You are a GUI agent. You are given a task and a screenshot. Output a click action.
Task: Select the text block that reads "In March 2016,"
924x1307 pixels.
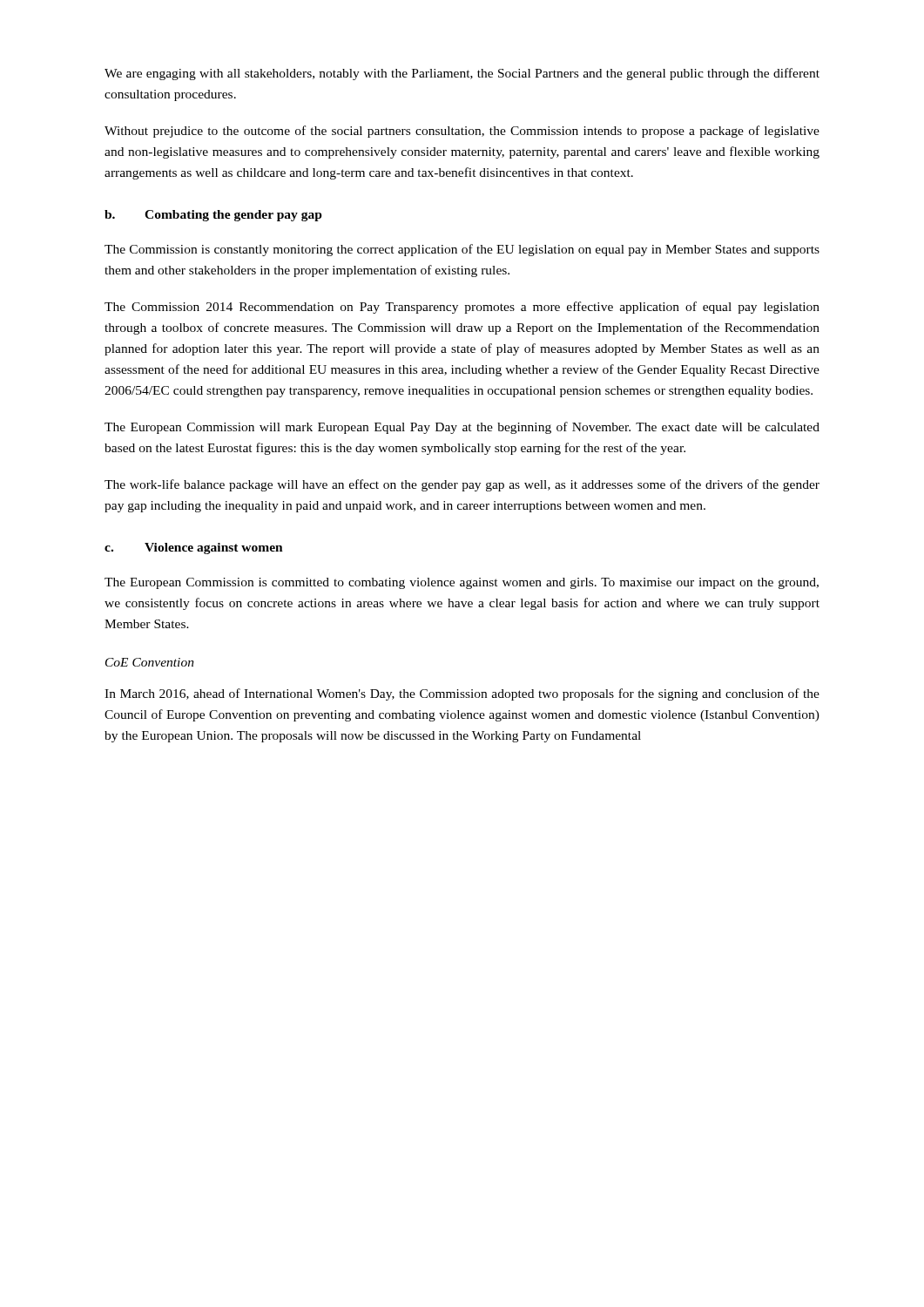pyautogui.click(x=462, y=714)
